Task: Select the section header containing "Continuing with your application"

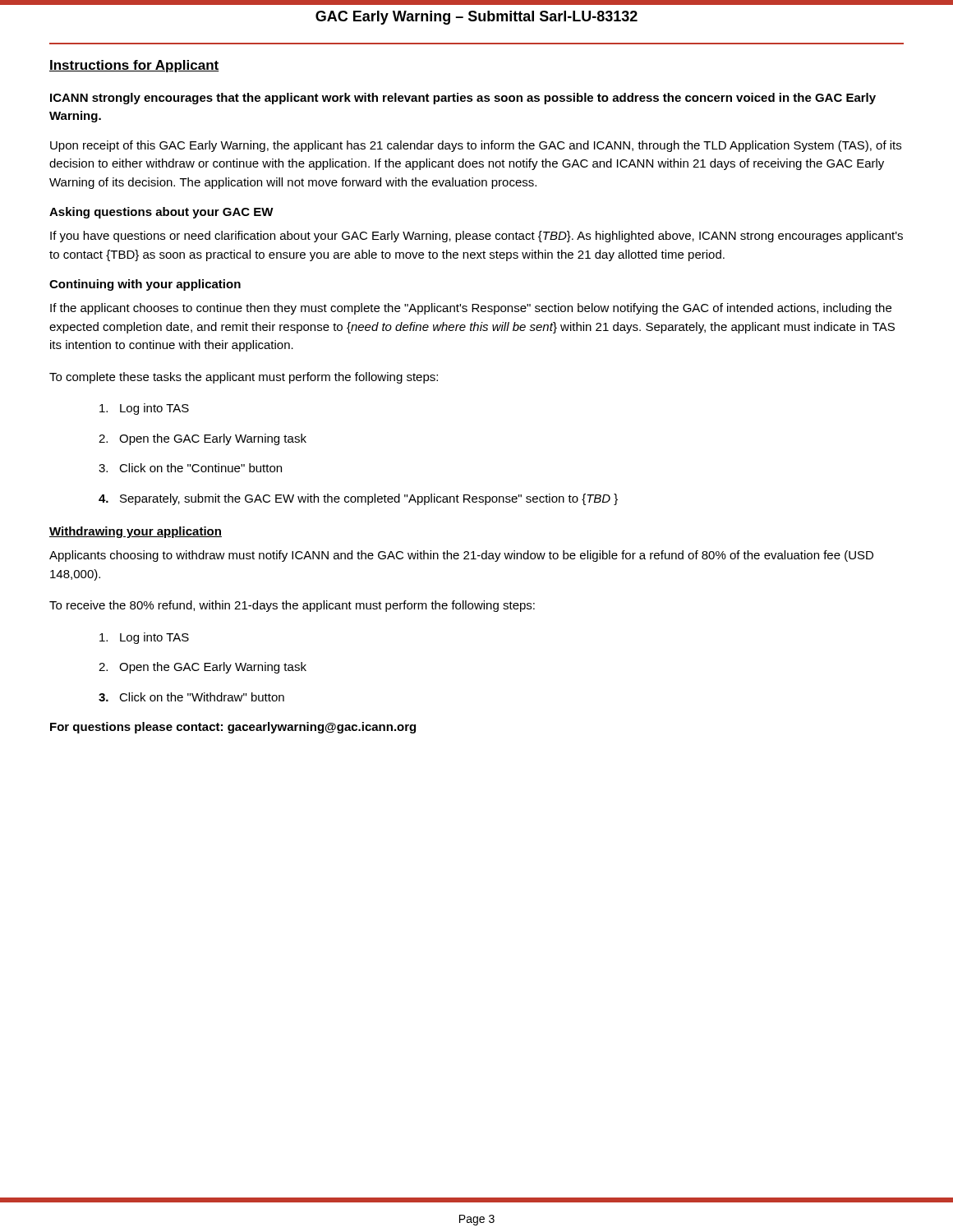Action: tap(145, 284)
